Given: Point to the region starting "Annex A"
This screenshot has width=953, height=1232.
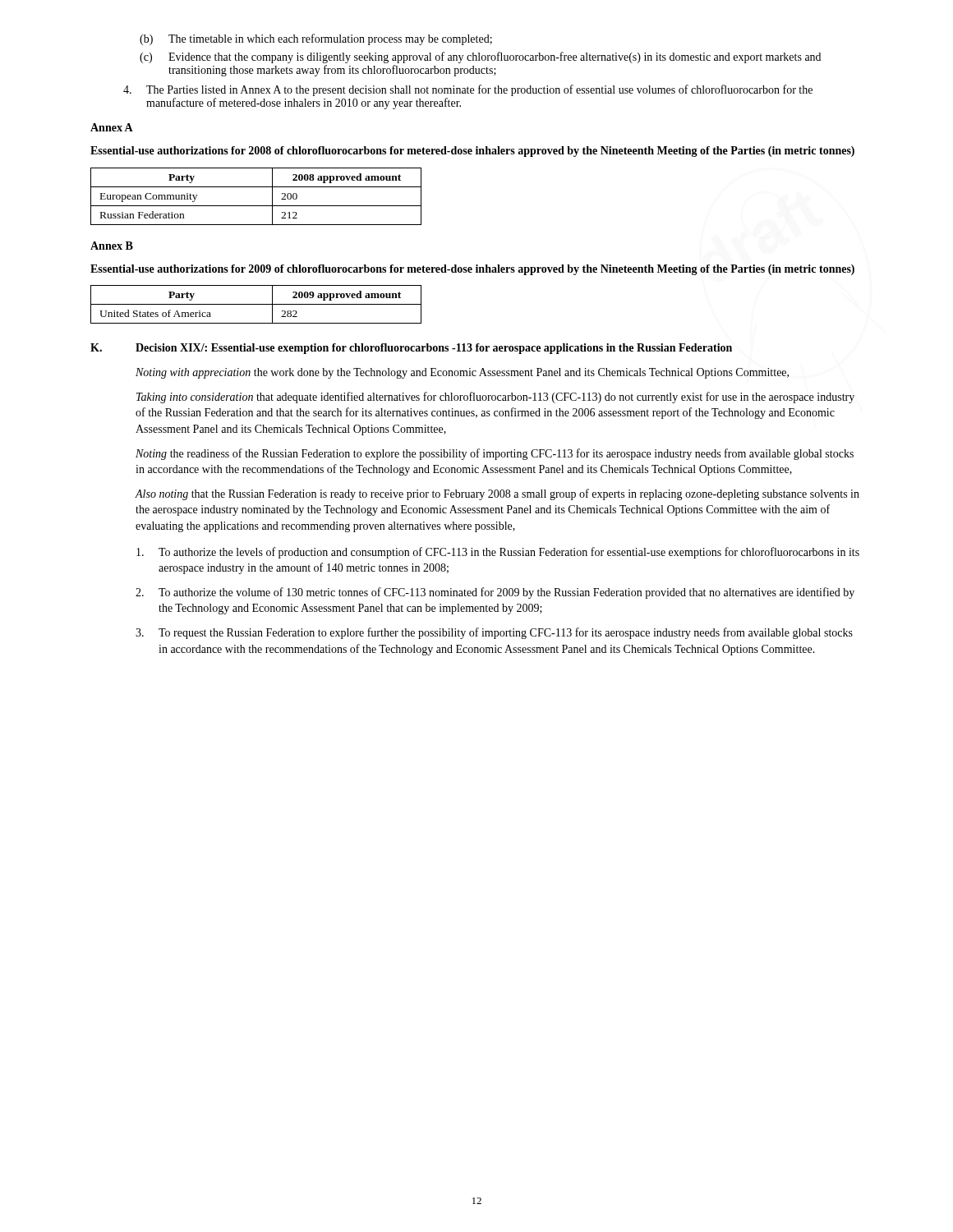Looking at the screenshot, I should (112, 128).
